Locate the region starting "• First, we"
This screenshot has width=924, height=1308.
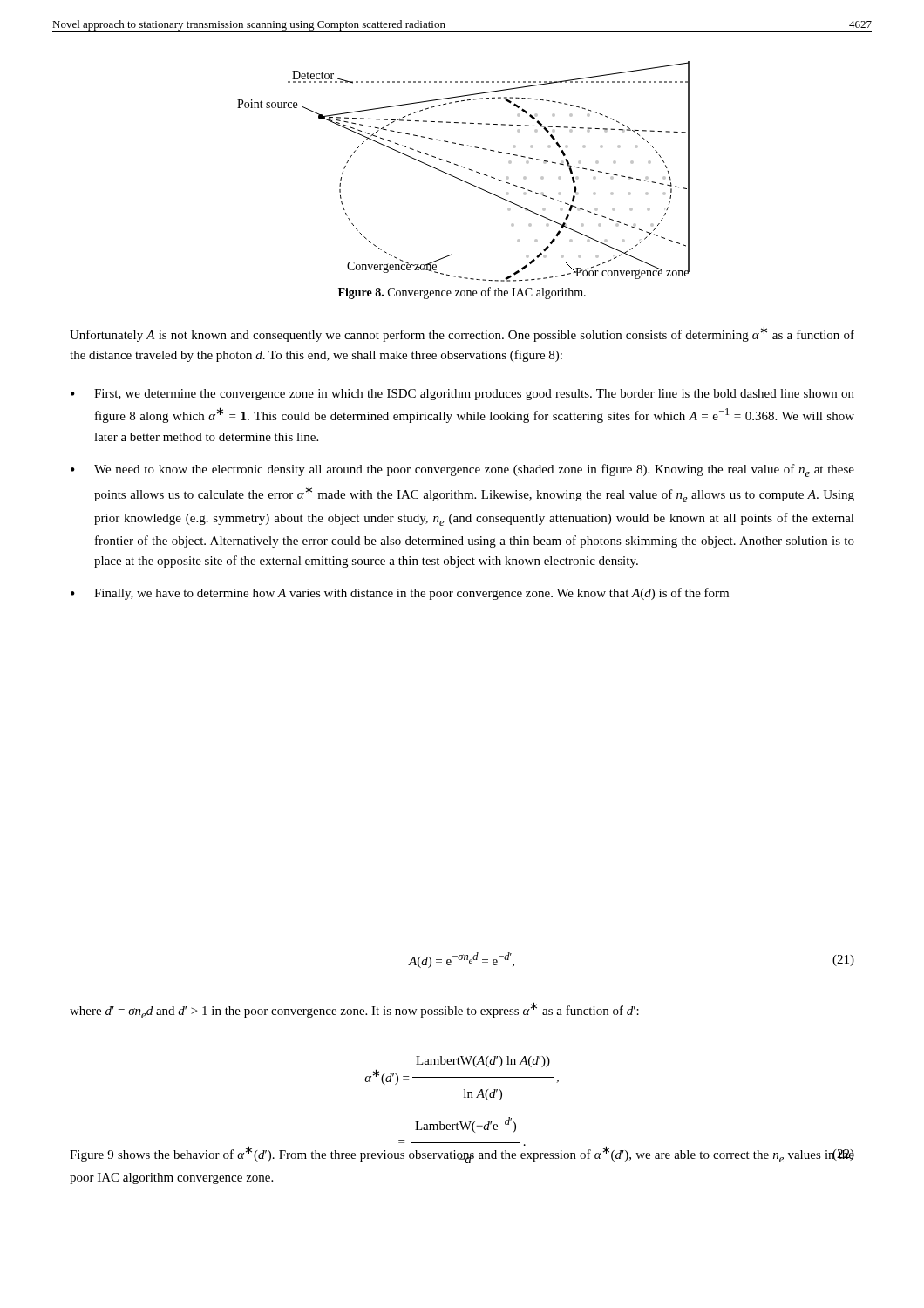pyautogui.click(x=462, y=415)
